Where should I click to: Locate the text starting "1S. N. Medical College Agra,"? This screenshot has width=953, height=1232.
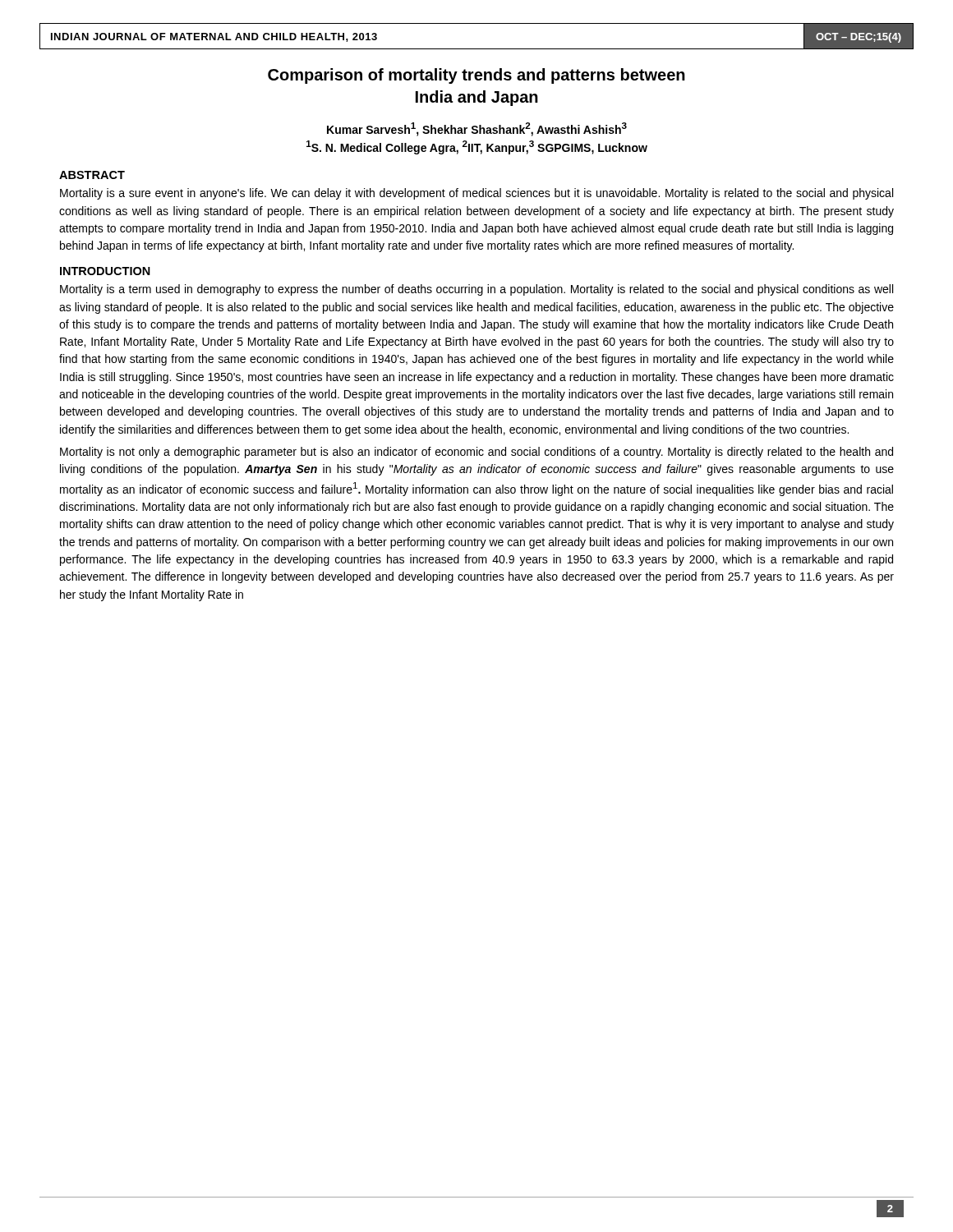476,146
